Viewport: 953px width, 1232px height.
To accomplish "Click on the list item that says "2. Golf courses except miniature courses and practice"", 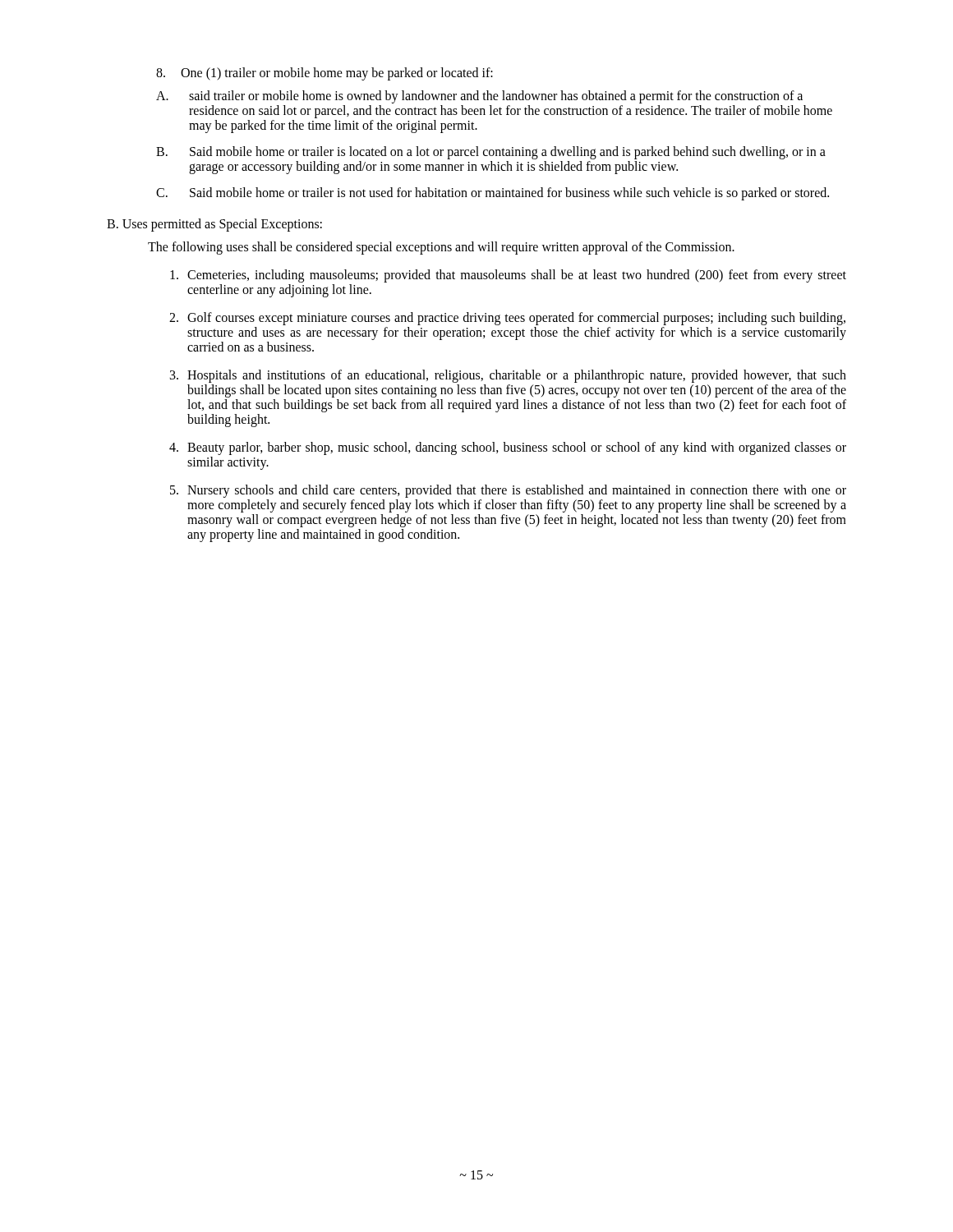I will pos(501,333).
